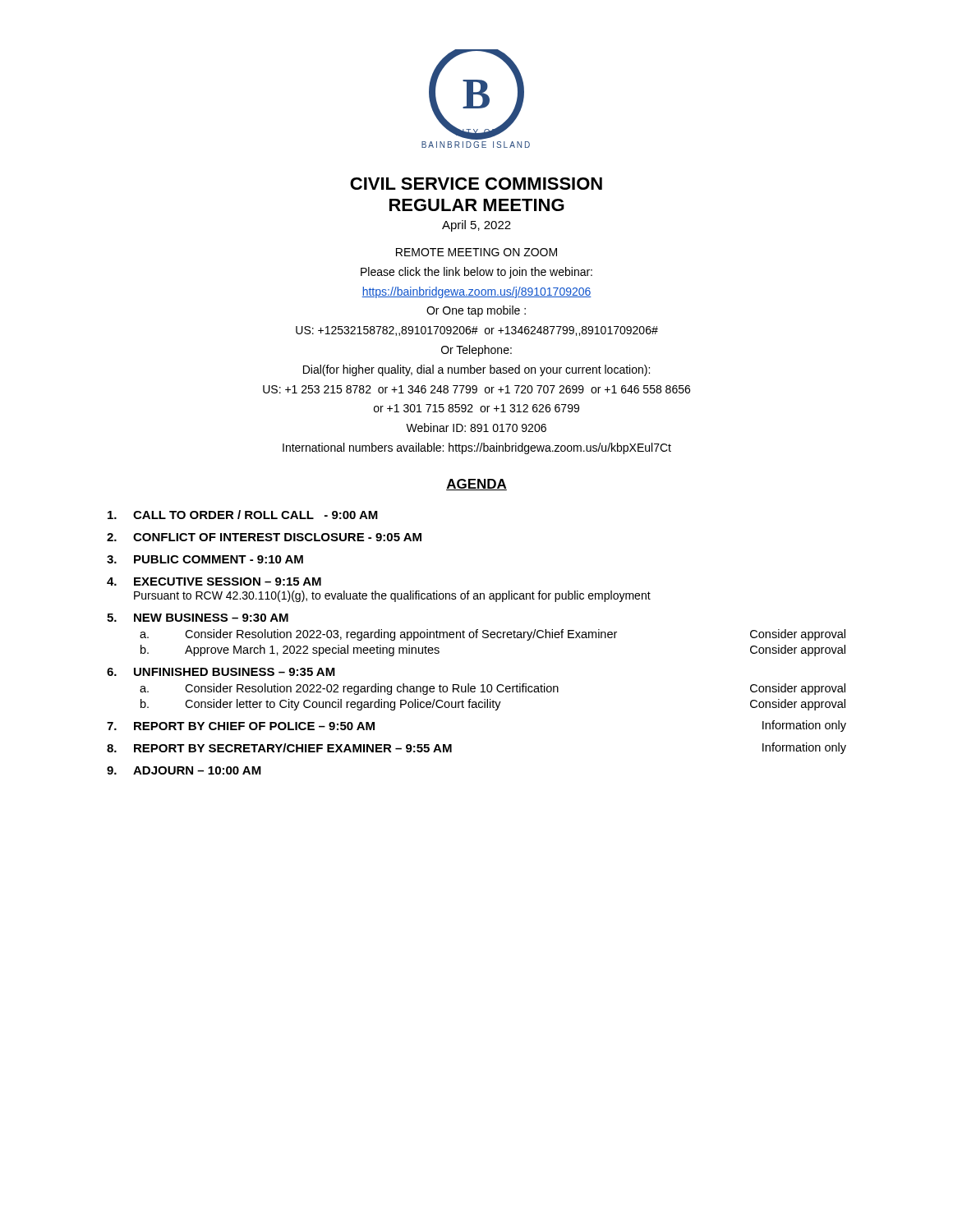
Task: Point to the block beginning "CALL TO ORDER"
Action: pyautogui.click(x=243, y=515)
